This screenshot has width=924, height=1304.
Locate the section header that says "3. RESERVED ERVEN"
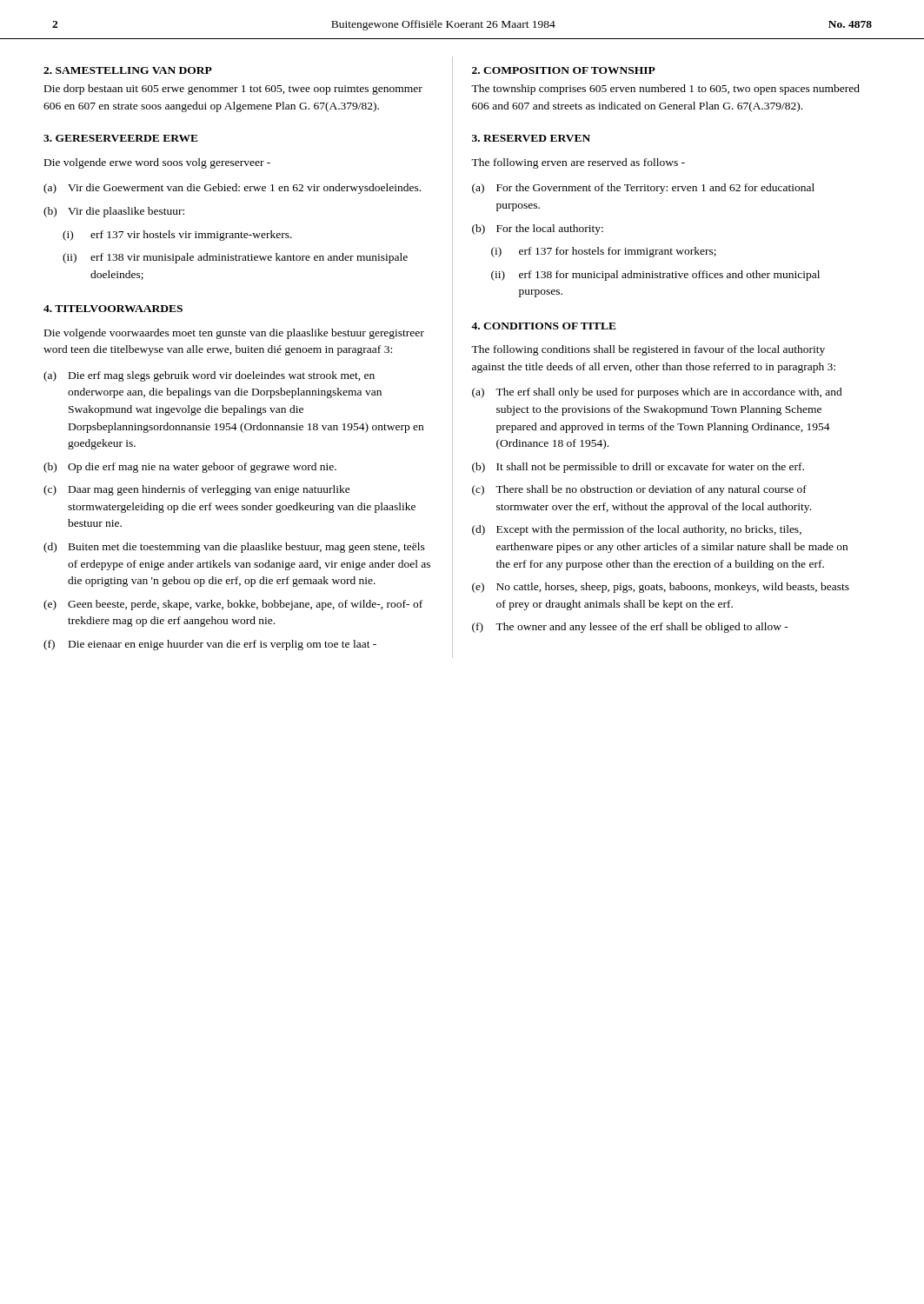[531, 138]
